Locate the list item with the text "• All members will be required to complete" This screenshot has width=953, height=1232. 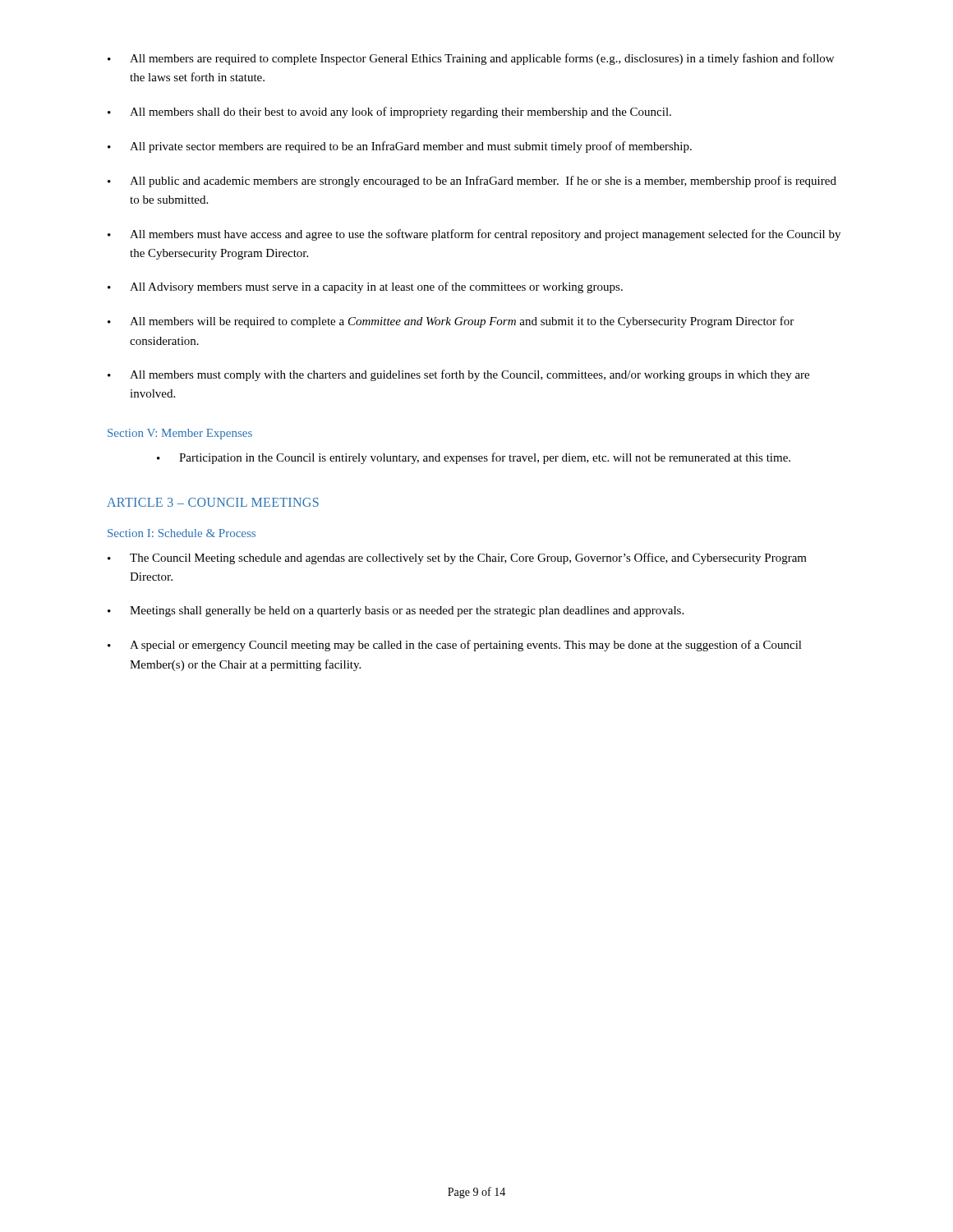476,331
